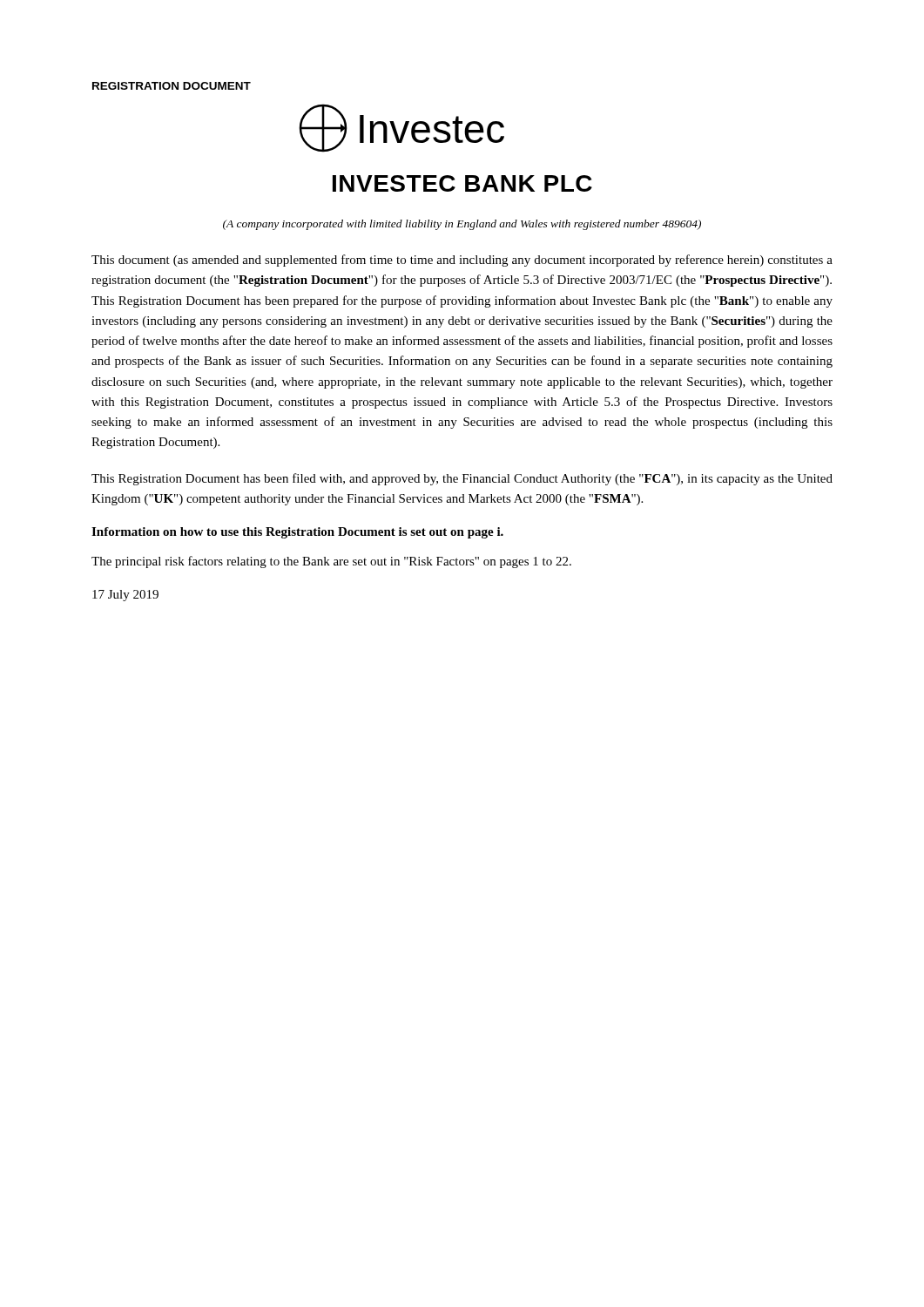924x1307 pixels.
Task: Click on the text starting "This document (as amended and supplemented from time"
Action: pyautogui.click(x=462, y=351)
